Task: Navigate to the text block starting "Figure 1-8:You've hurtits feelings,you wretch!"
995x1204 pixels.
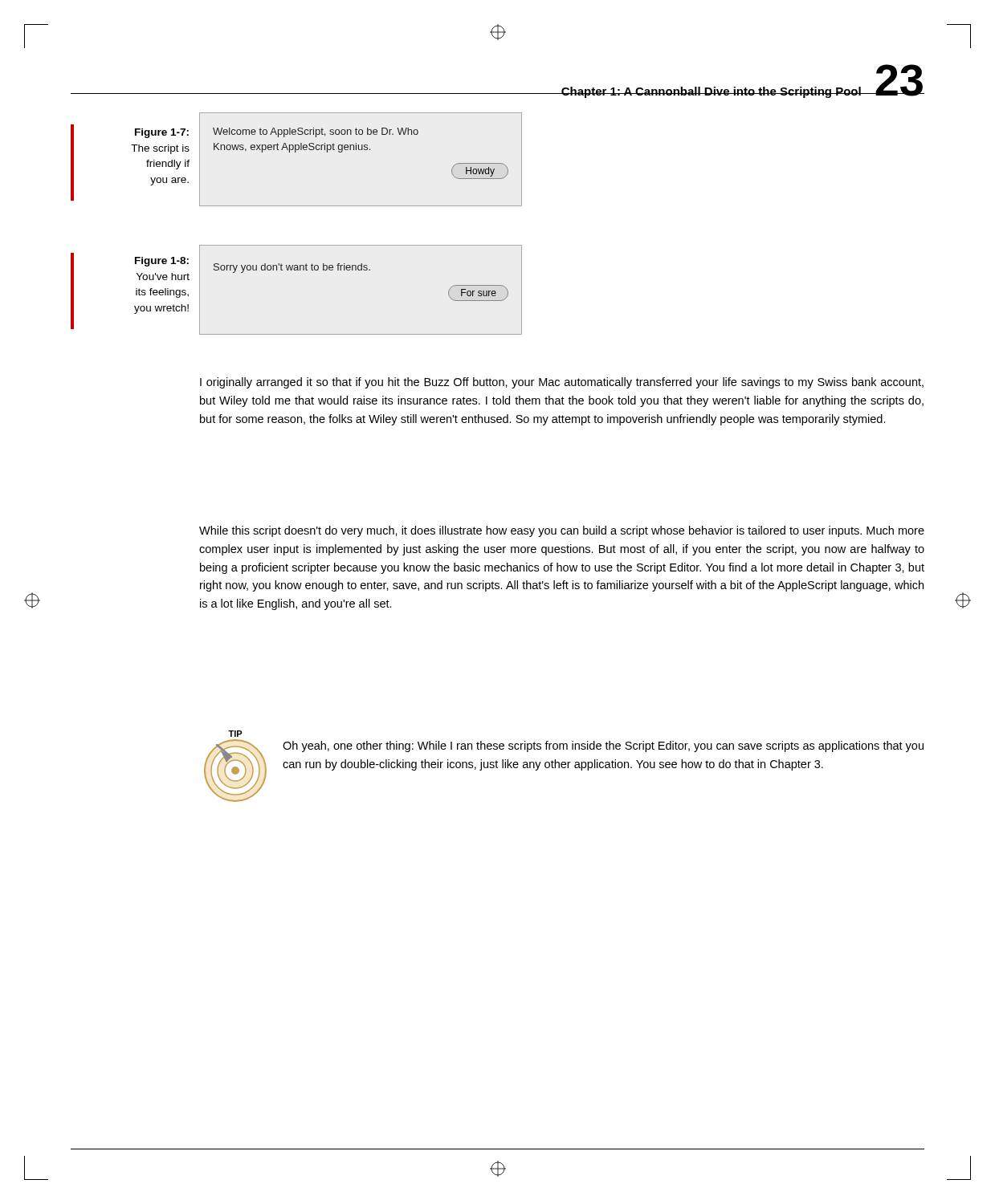Action: click(x=162, y=284)
